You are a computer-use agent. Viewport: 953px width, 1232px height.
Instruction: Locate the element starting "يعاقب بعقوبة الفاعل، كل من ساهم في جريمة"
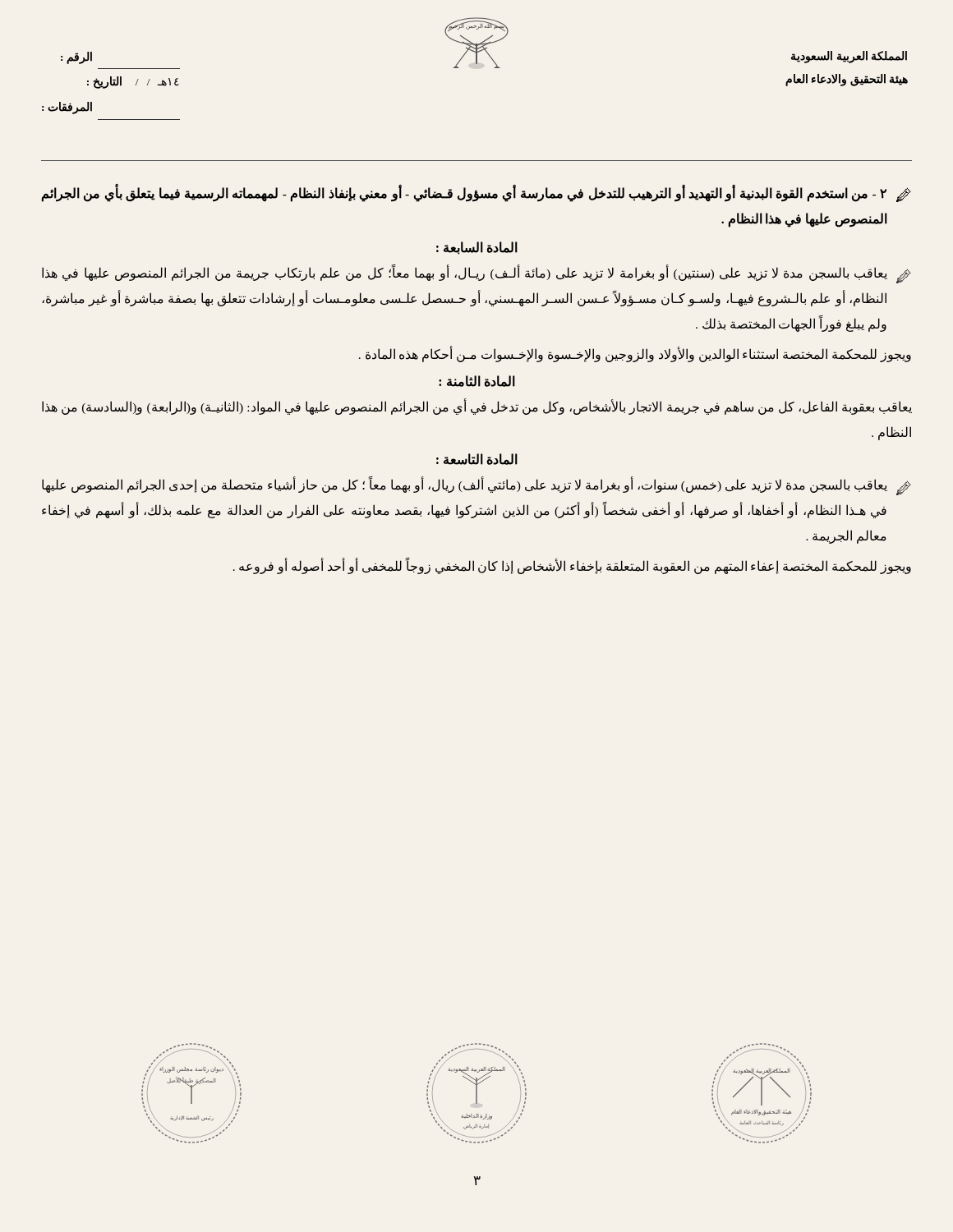[476, 420]
